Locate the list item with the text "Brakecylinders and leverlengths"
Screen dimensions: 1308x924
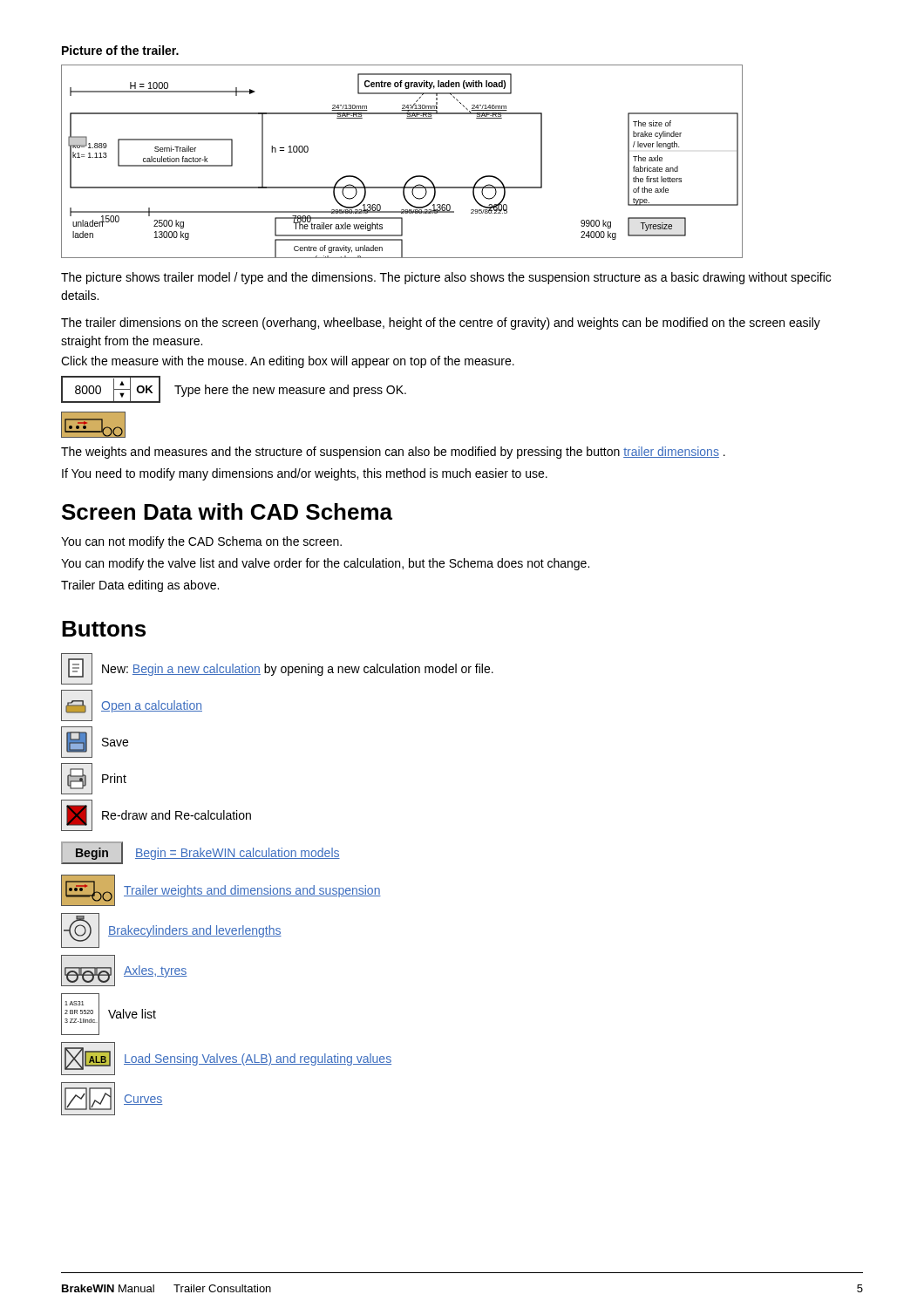coord(171,930)
